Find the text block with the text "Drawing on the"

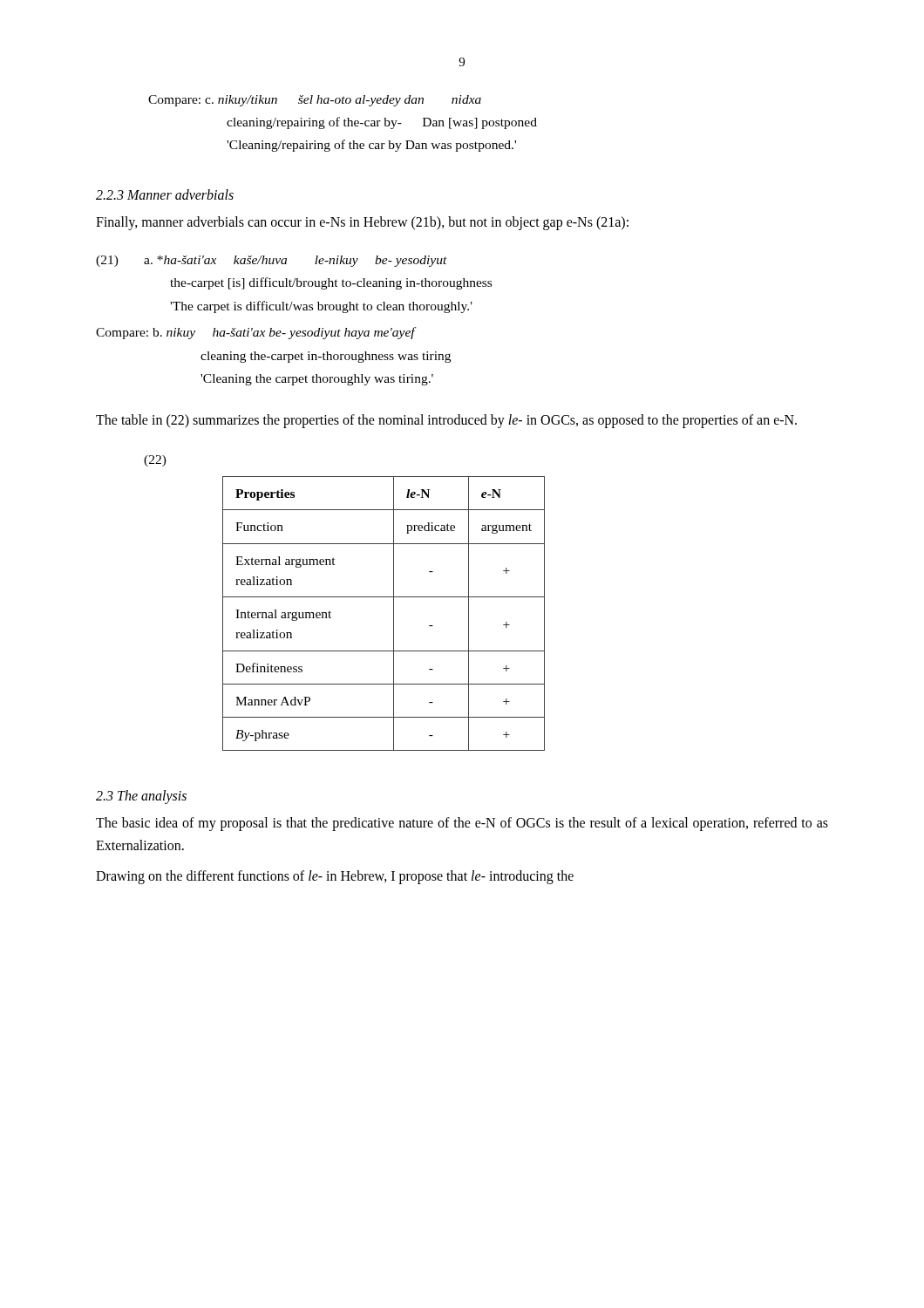point(335,876)
